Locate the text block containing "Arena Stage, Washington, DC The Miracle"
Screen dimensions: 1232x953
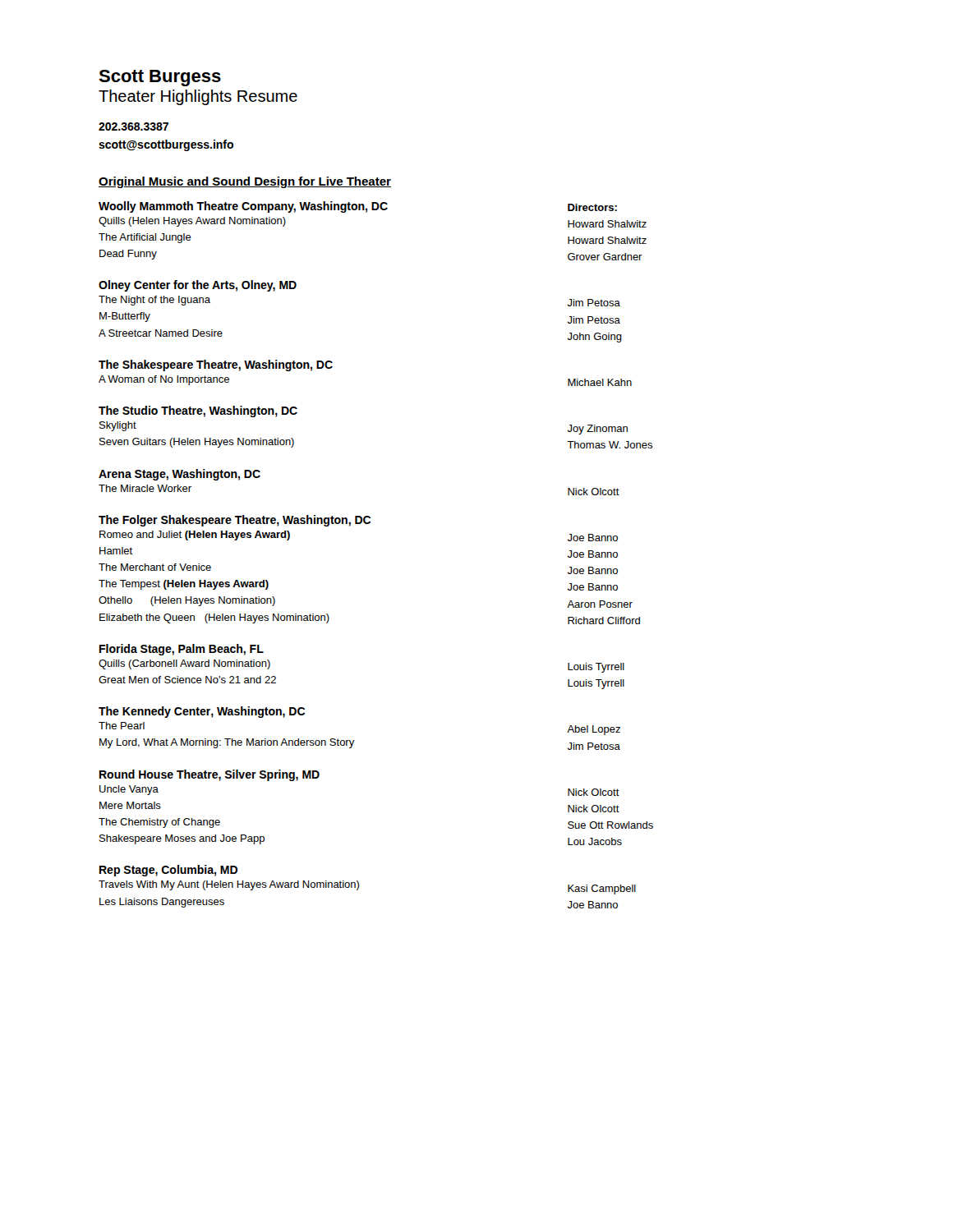coord(180,475)
